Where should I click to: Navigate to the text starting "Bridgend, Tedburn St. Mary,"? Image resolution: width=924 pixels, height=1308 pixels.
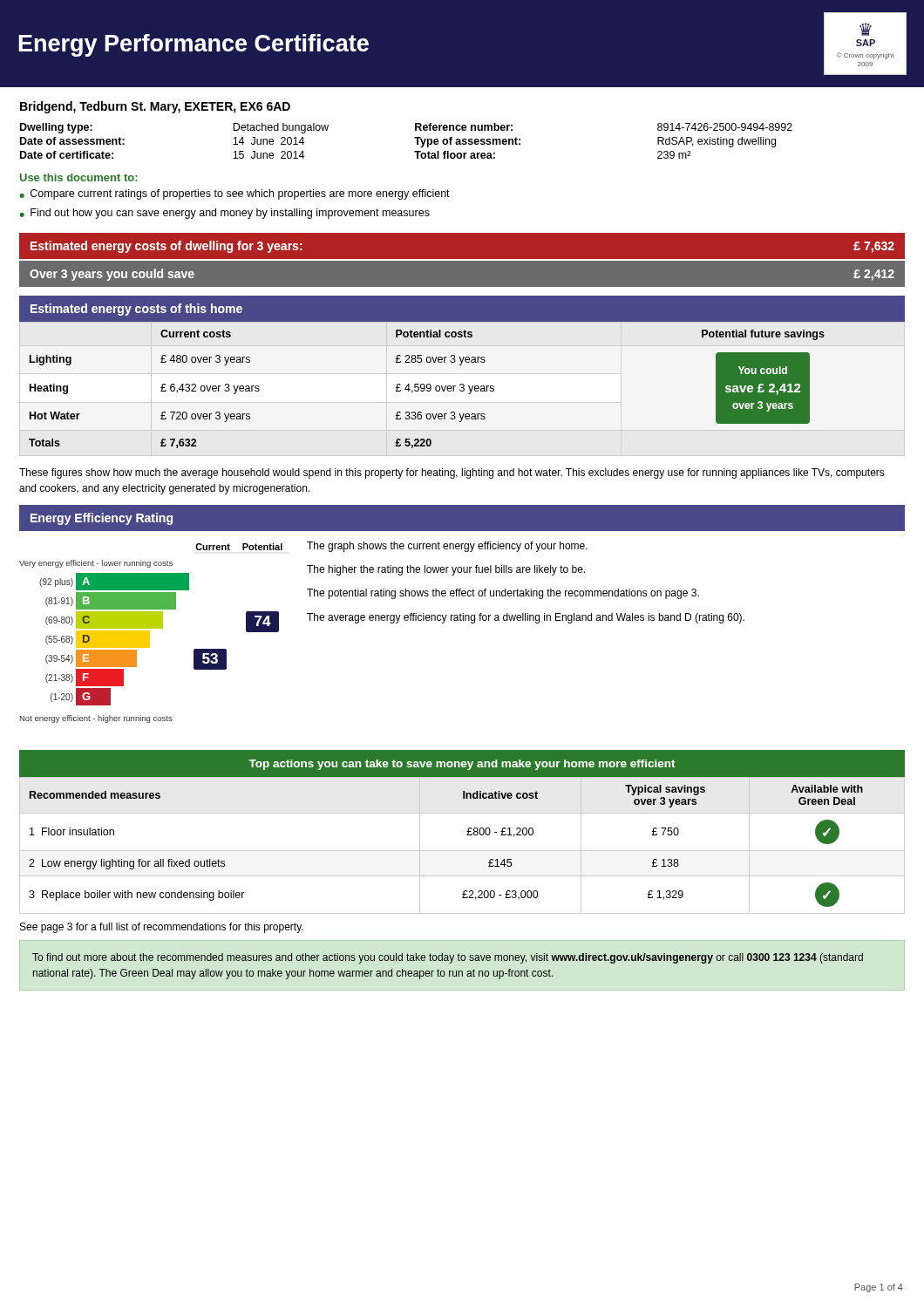pyautogui.click(x=155, y=106)
